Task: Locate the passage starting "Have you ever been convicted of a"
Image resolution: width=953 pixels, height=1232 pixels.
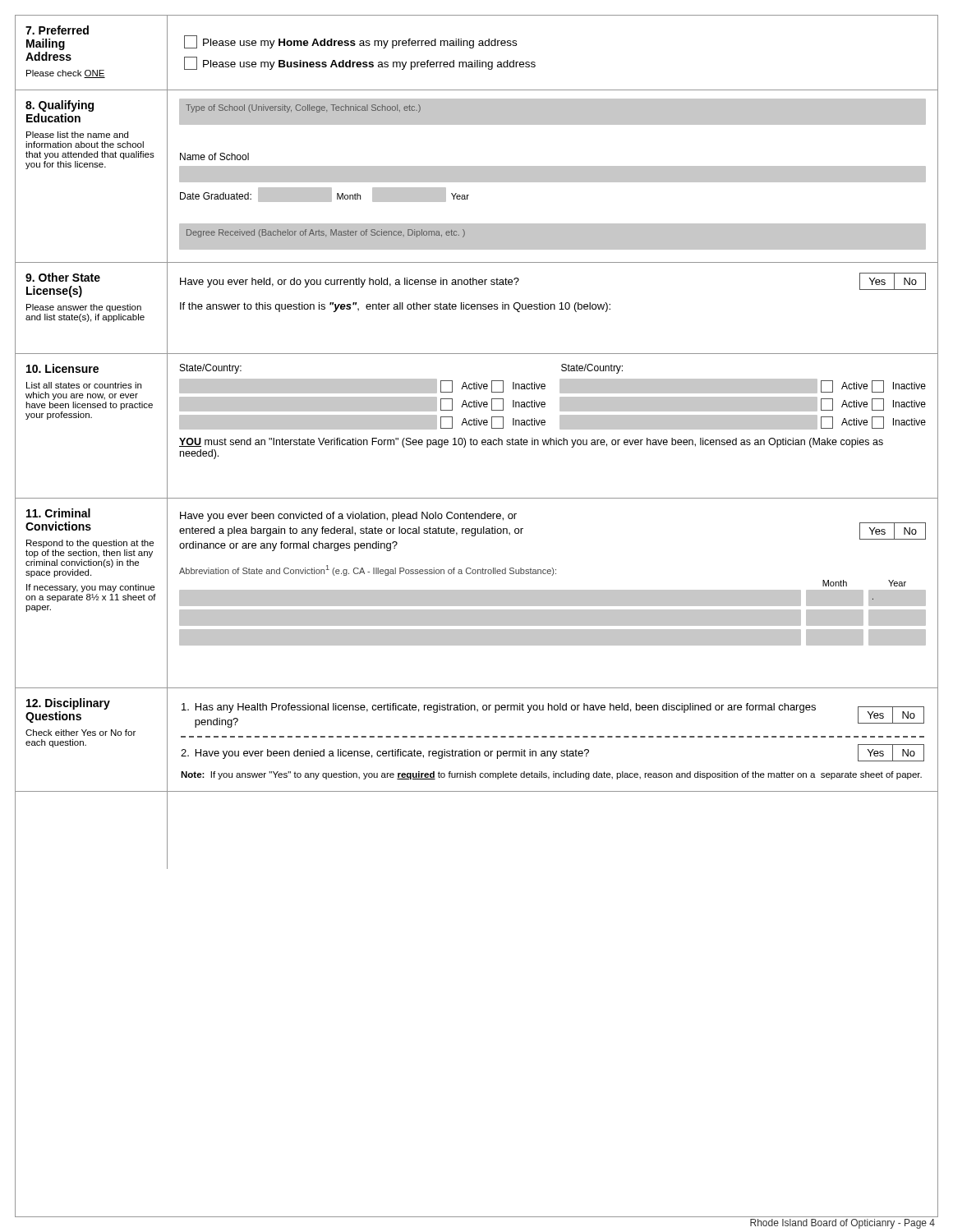Action: click(x=351, y=530)
